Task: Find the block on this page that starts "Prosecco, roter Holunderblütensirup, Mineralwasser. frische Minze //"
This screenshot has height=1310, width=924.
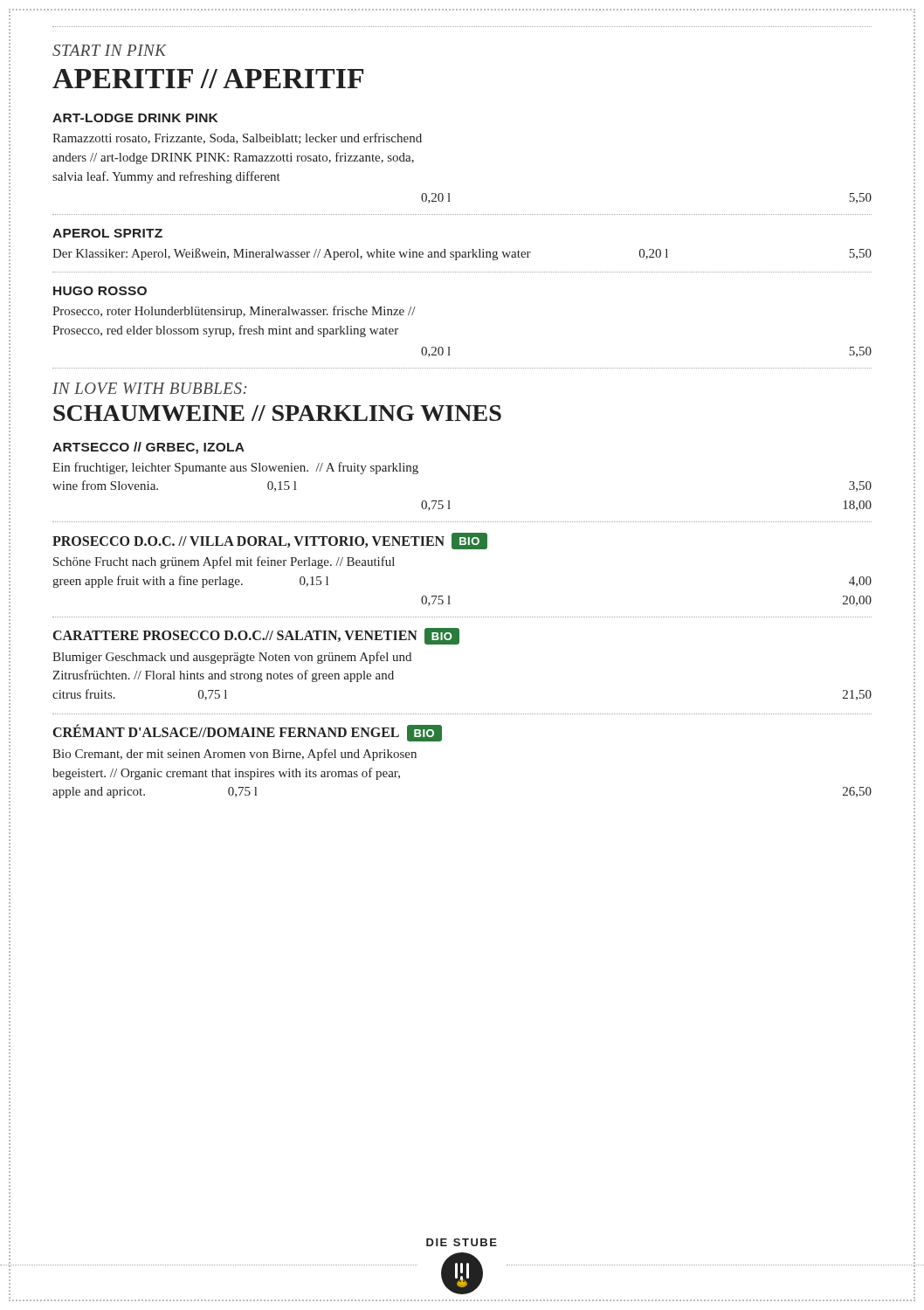Action: coord(234,312)
